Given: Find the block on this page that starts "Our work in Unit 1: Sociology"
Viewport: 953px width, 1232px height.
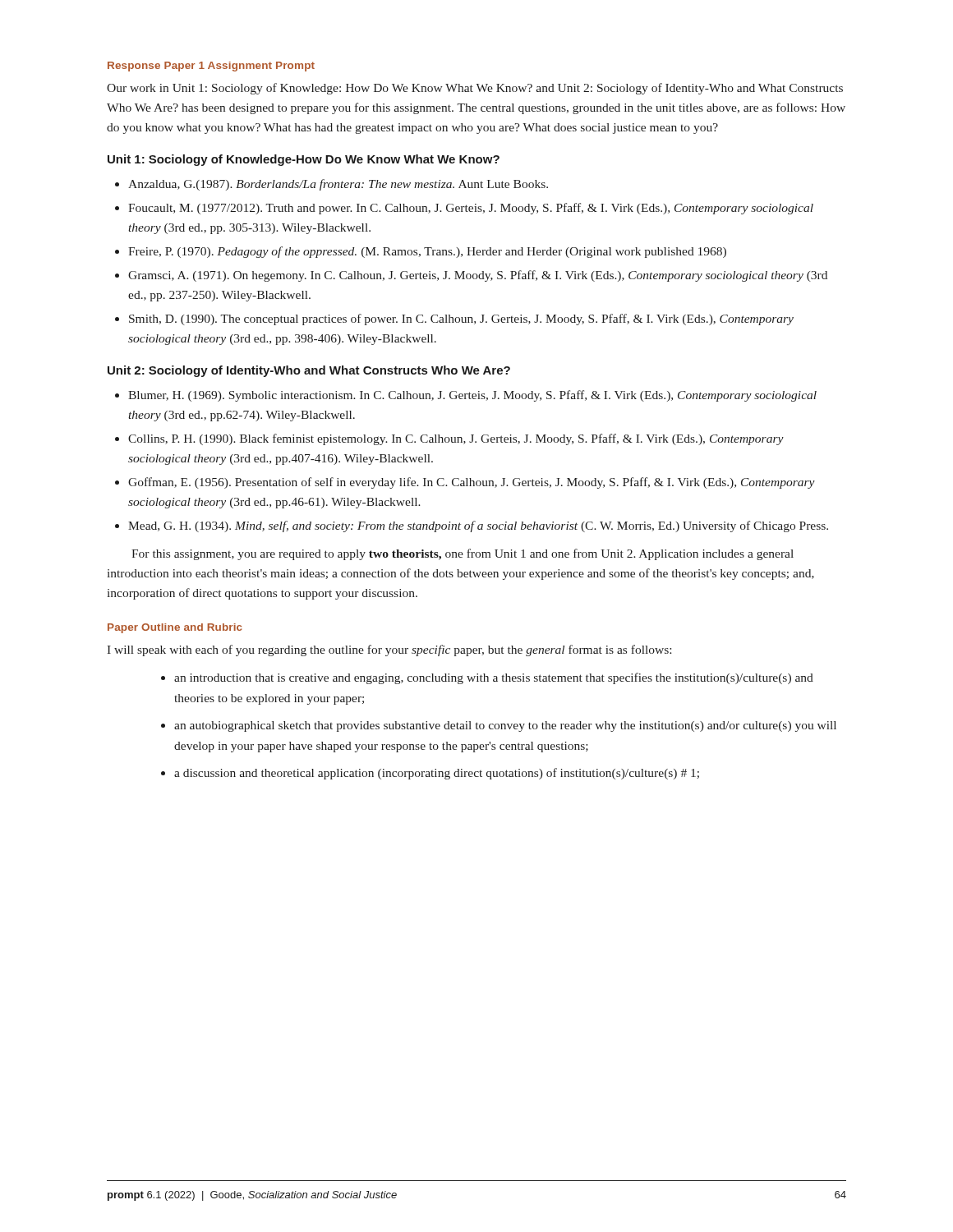Looking at the screenshot, I should click(476, 107).
